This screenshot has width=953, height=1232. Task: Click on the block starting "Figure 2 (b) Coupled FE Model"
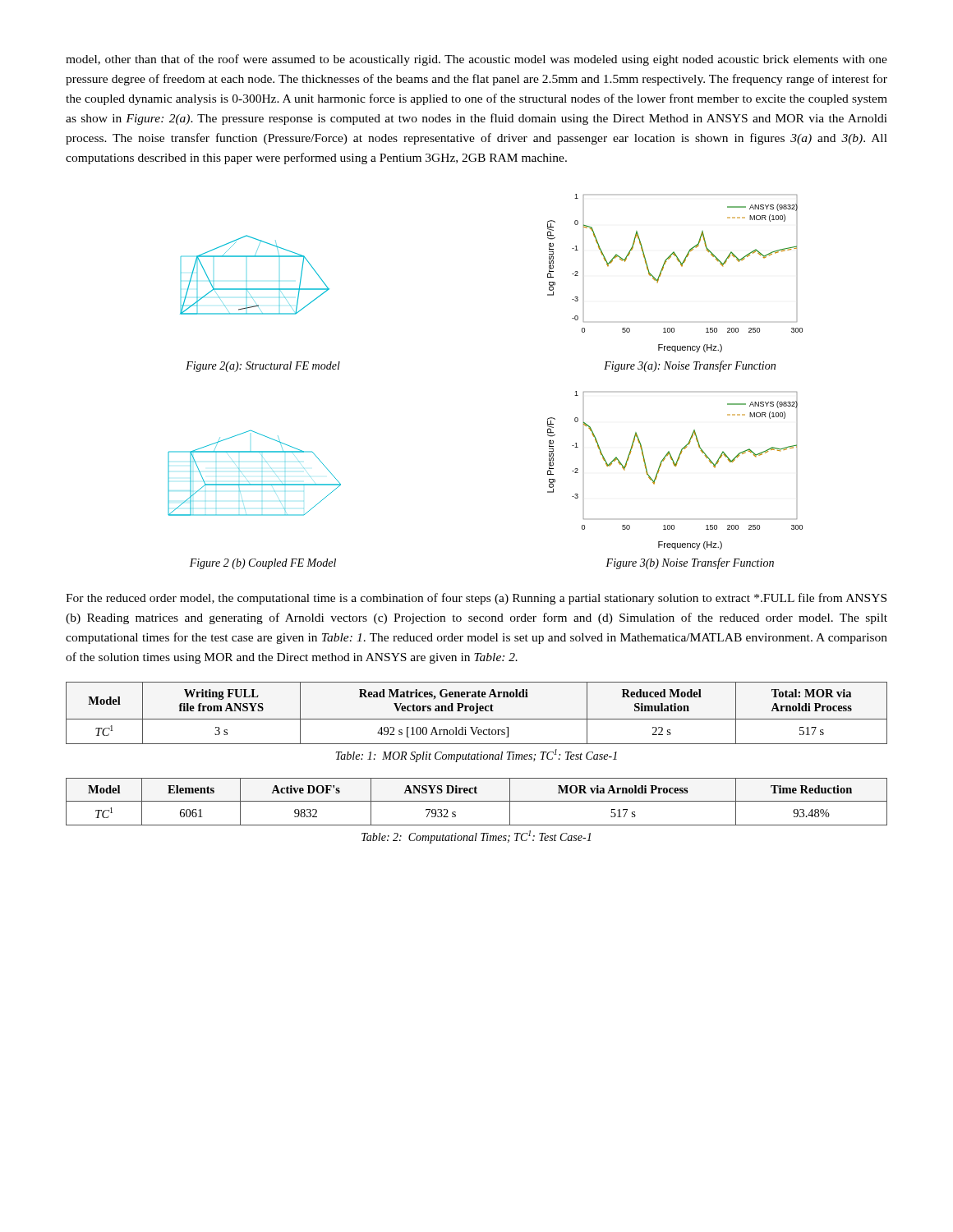263,563
